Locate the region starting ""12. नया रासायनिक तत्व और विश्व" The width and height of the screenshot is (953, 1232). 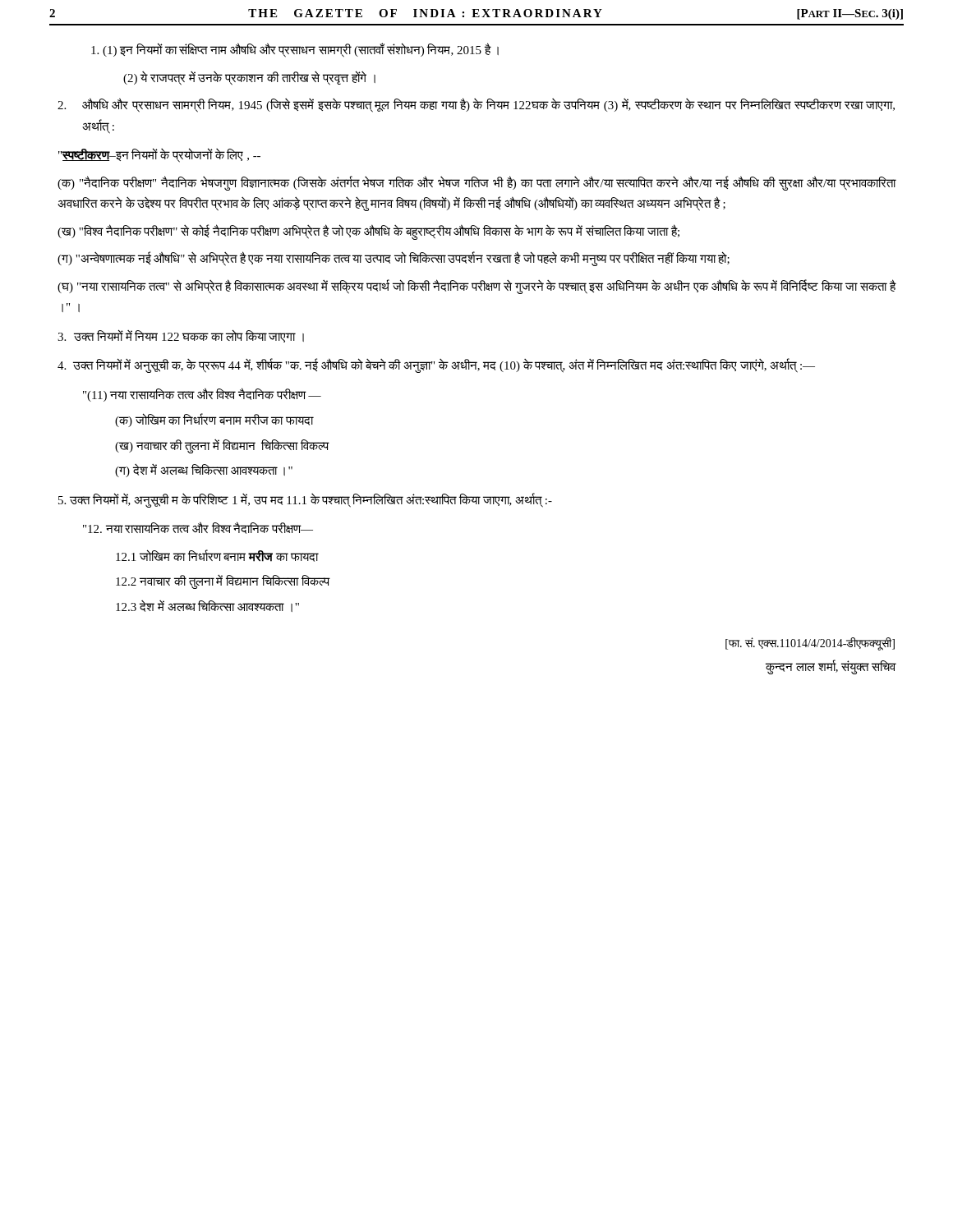198,529
